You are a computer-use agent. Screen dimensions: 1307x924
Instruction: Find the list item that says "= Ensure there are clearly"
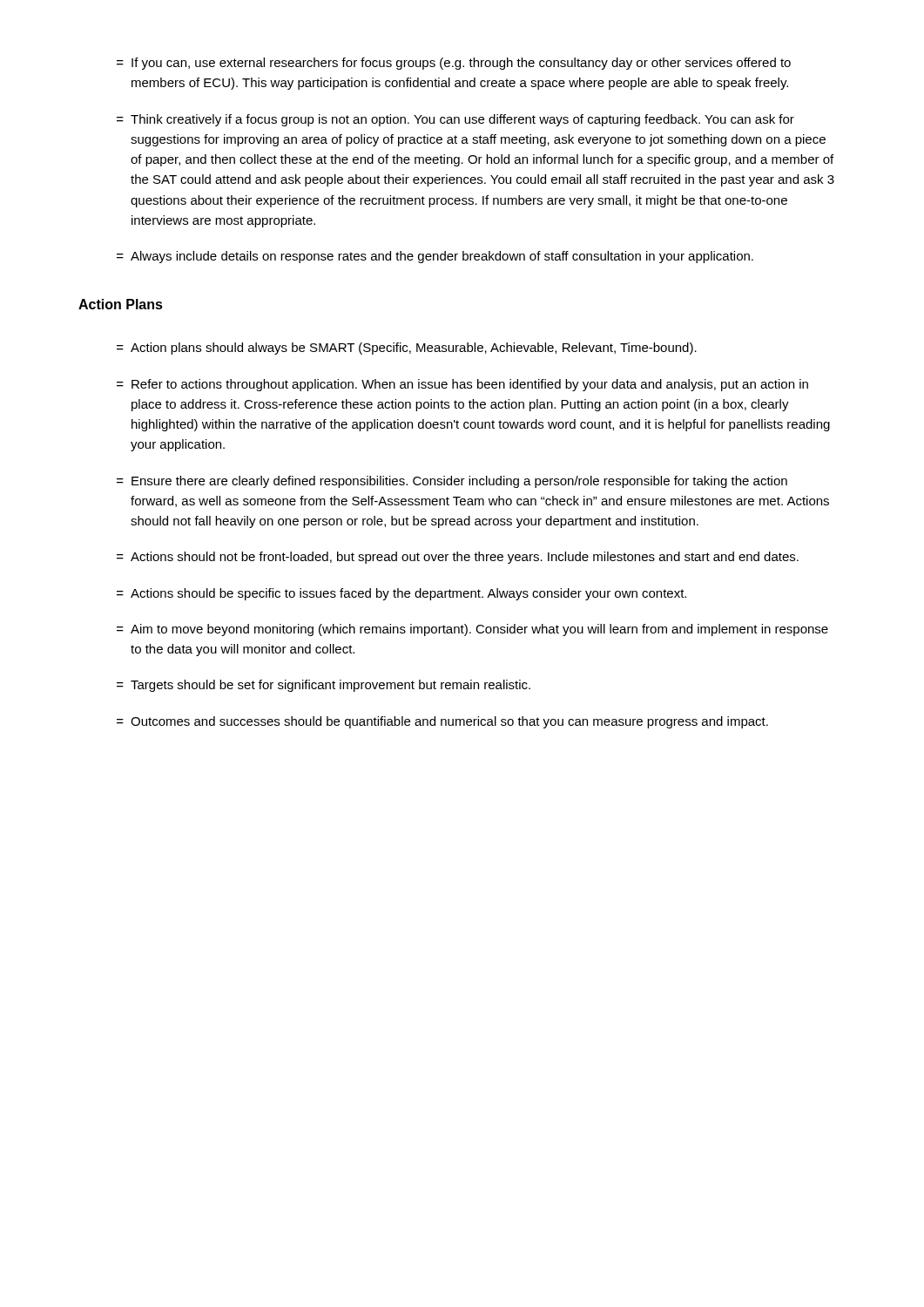tap(458, 501)
